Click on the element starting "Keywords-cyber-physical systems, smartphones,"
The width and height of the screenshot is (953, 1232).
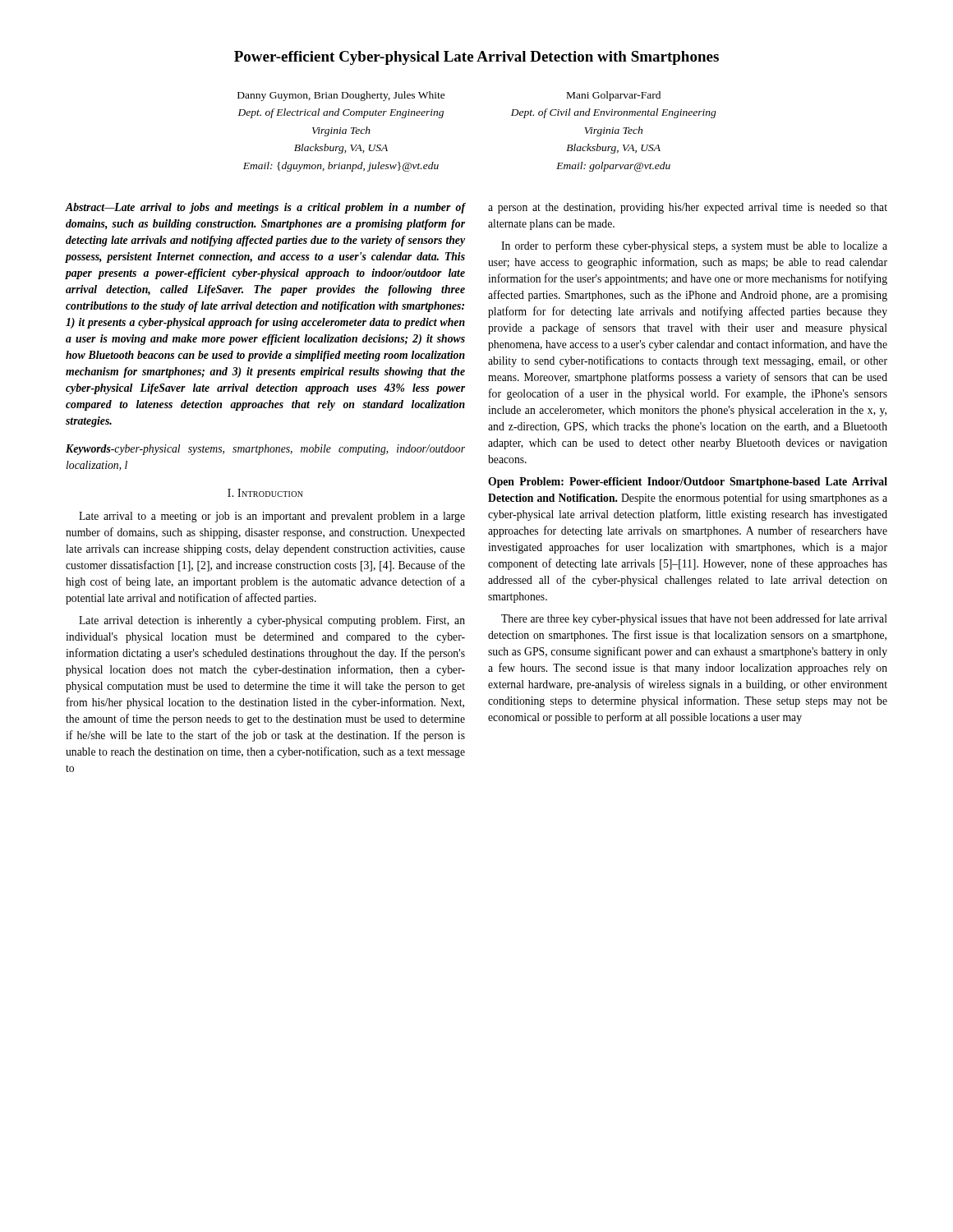265,457
